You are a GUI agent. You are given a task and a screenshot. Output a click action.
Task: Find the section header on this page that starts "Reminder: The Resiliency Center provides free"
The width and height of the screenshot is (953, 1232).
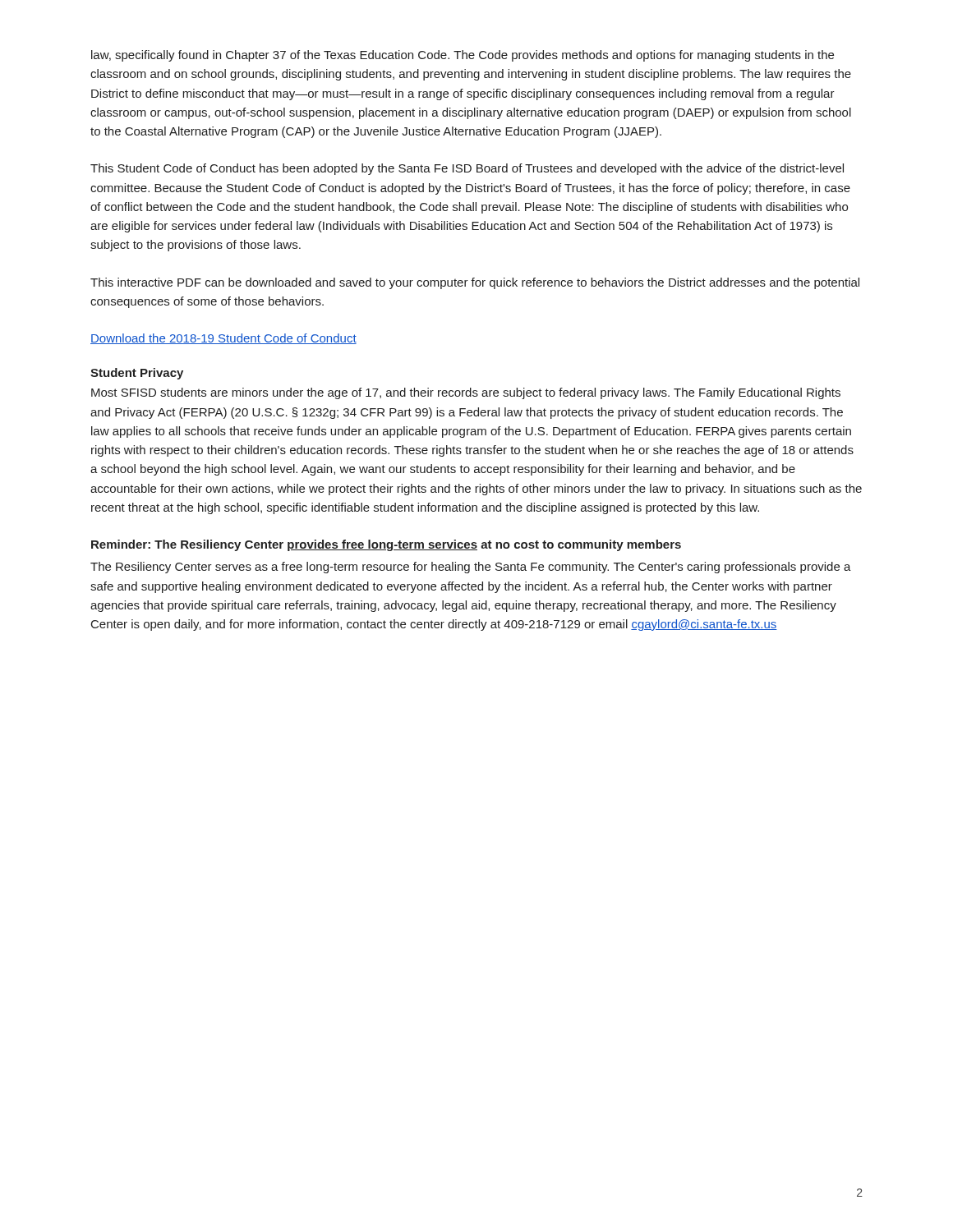[386, 544]
